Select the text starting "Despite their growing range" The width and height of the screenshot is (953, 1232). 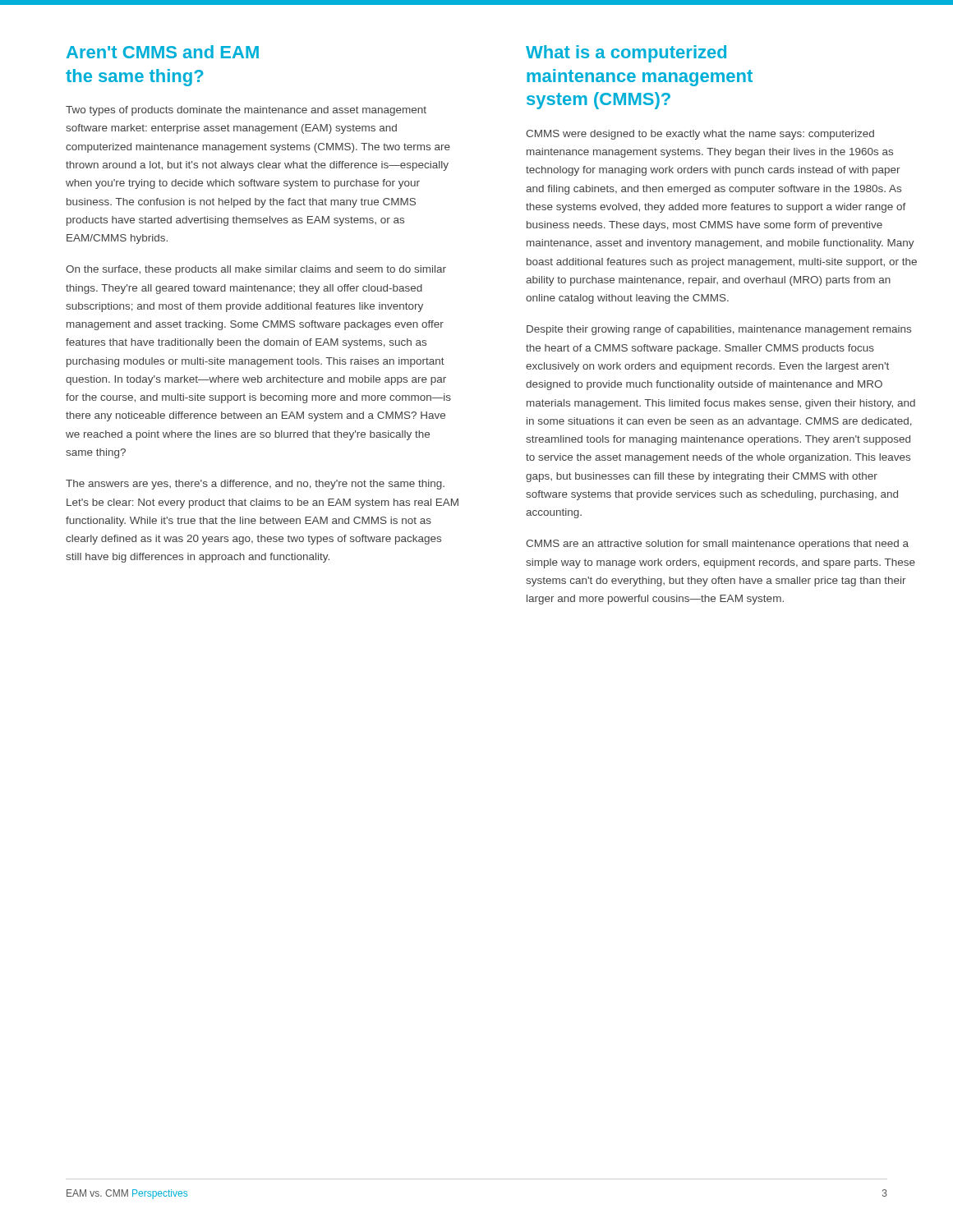[721, 421]
